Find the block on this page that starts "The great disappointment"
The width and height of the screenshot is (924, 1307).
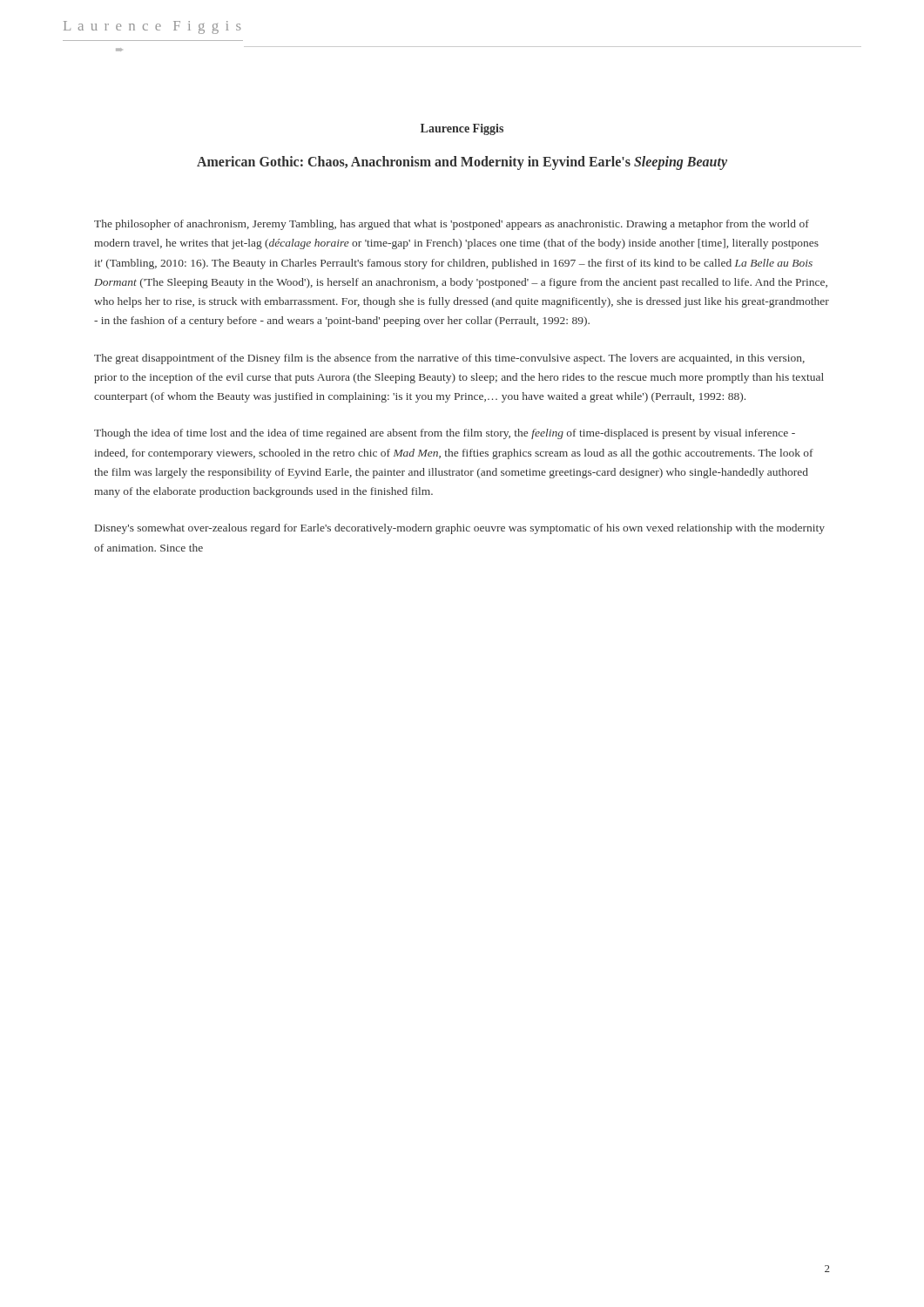[x=459, y=377]
